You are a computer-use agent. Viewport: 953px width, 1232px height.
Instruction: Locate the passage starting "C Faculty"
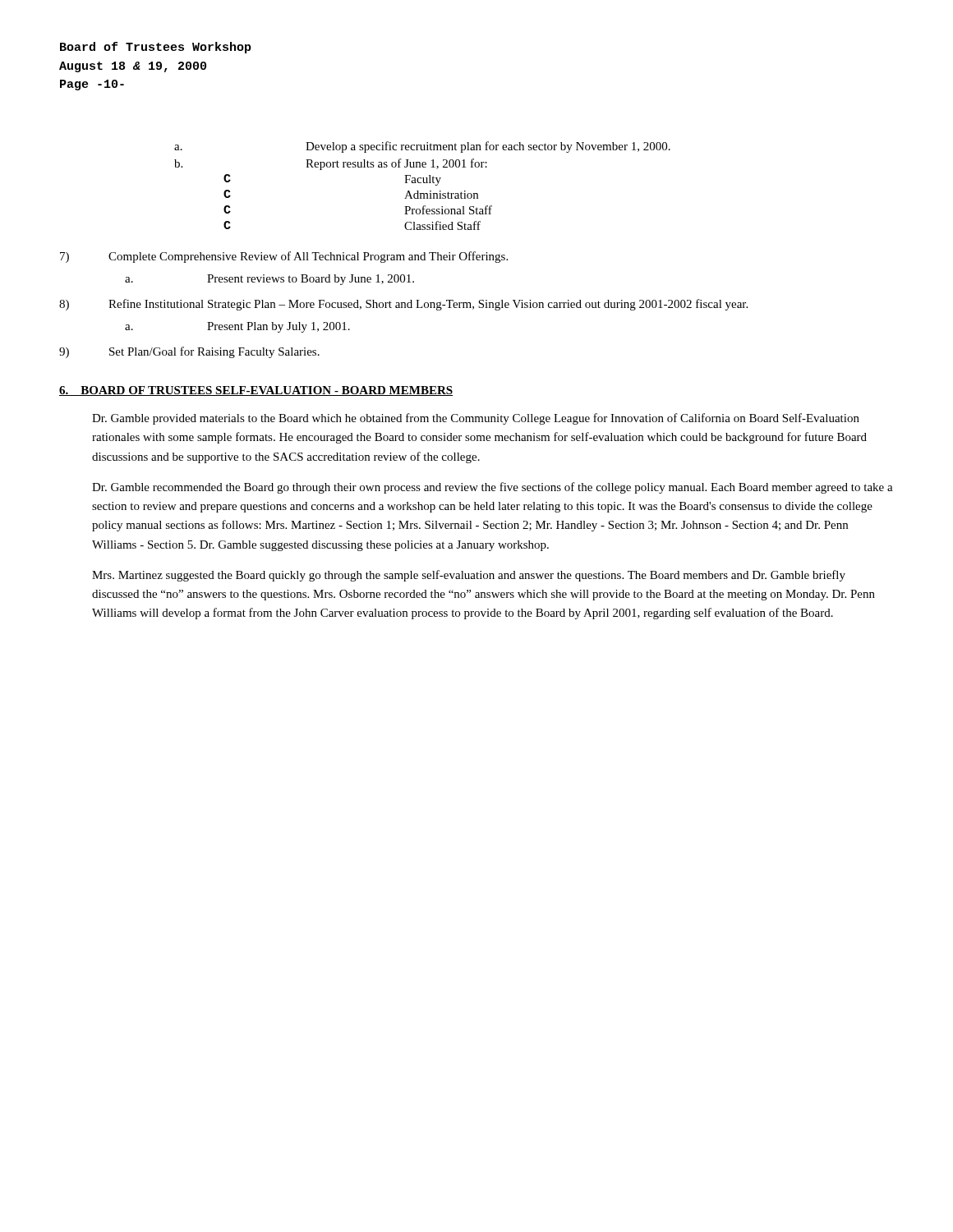(226, 180)
